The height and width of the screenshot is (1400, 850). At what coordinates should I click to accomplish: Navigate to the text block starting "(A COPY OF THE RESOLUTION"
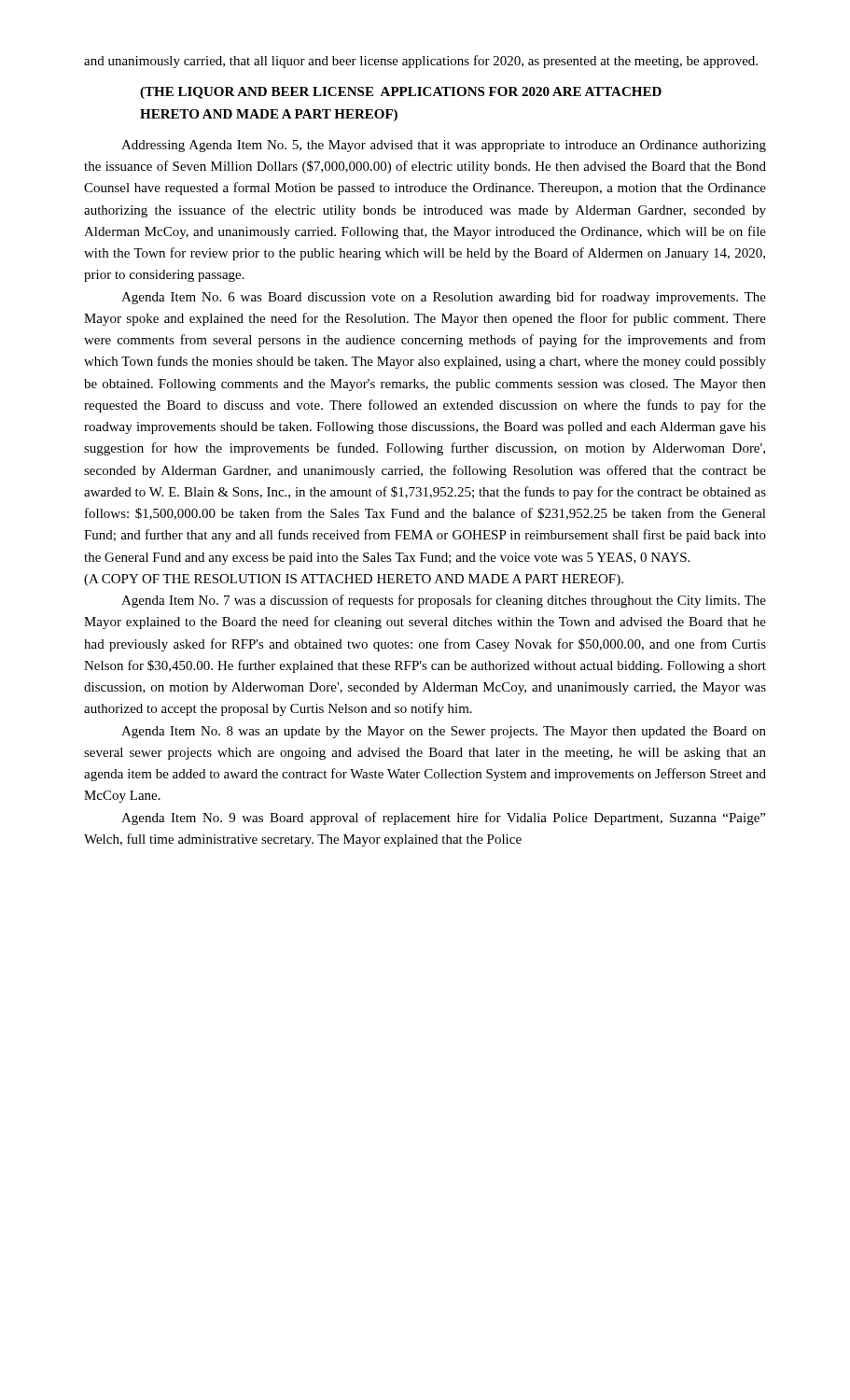tap(425, 579)
